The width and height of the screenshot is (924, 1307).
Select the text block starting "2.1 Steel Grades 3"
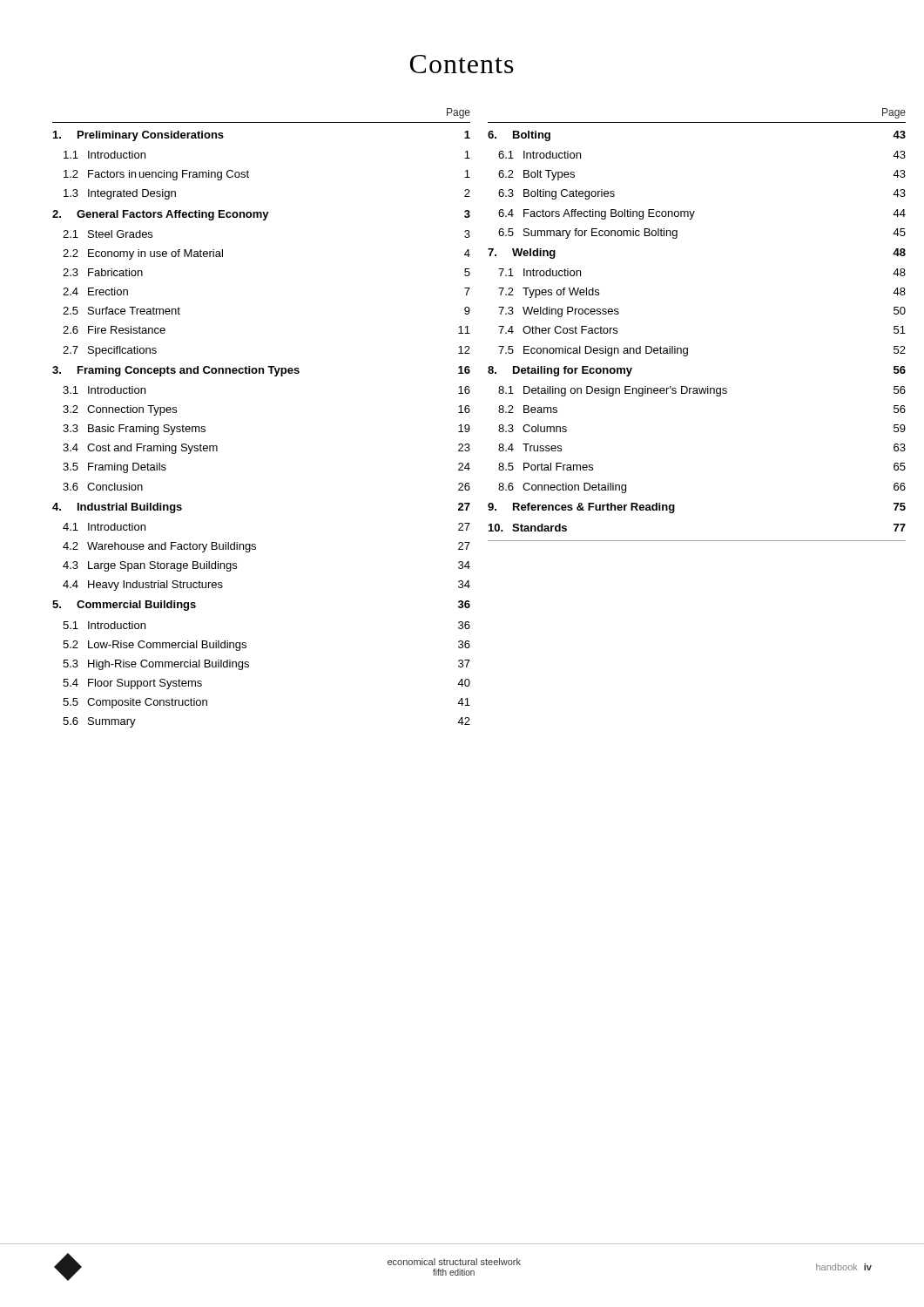tap(67, 234)
